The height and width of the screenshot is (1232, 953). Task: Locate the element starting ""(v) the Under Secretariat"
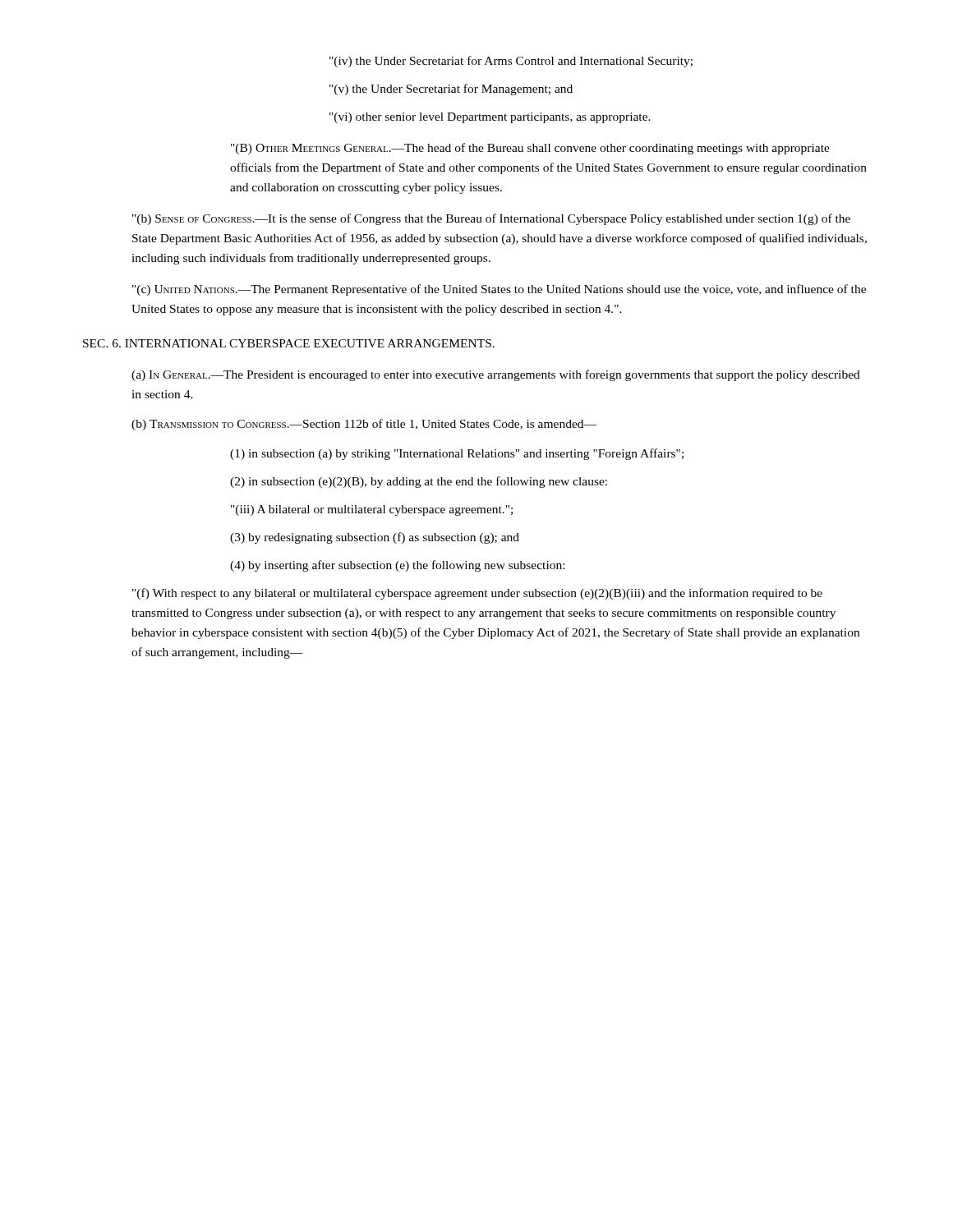[x=451, y=88]
